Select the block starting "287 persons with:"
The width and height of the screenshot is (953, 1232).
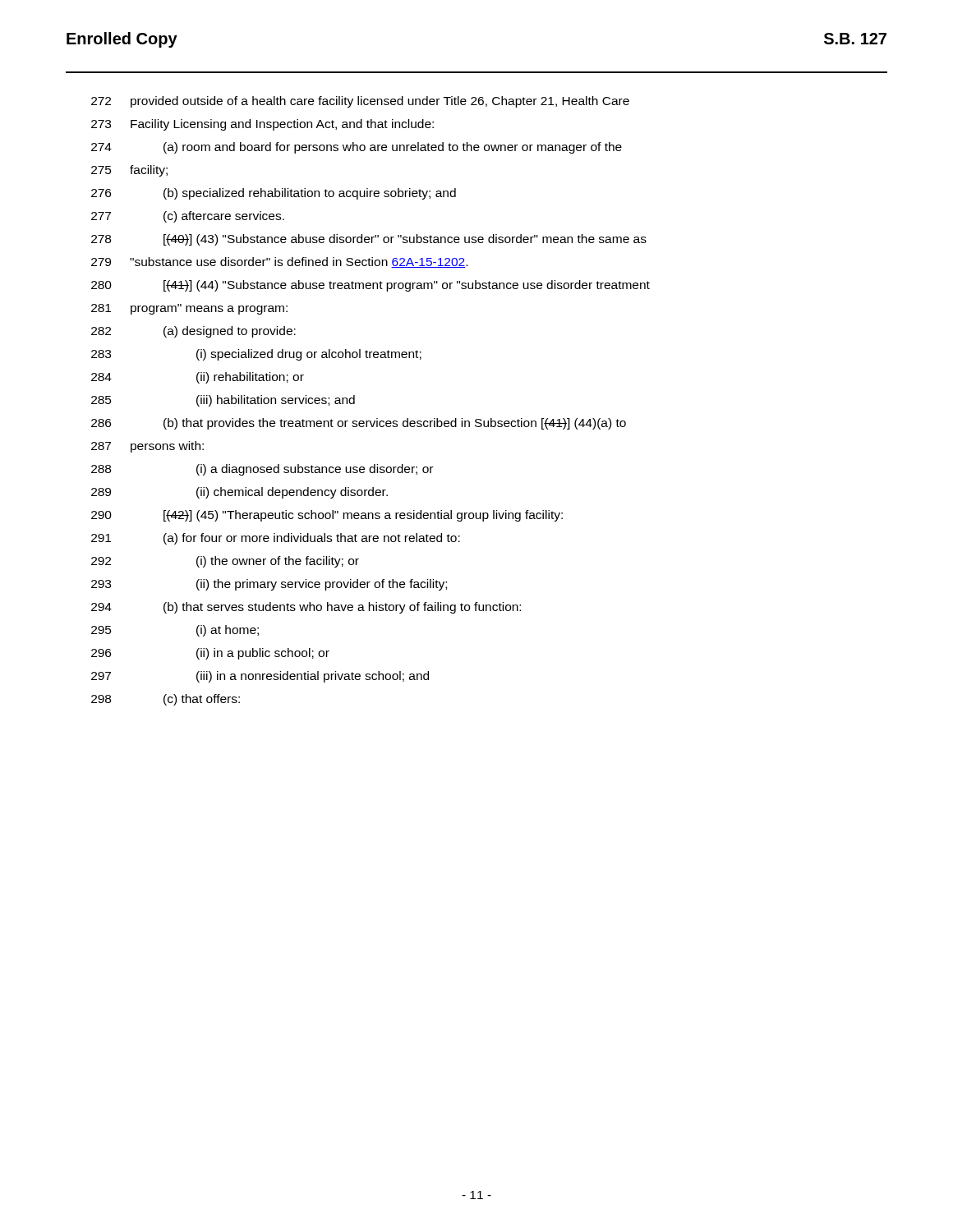click(x=147, y=447)
